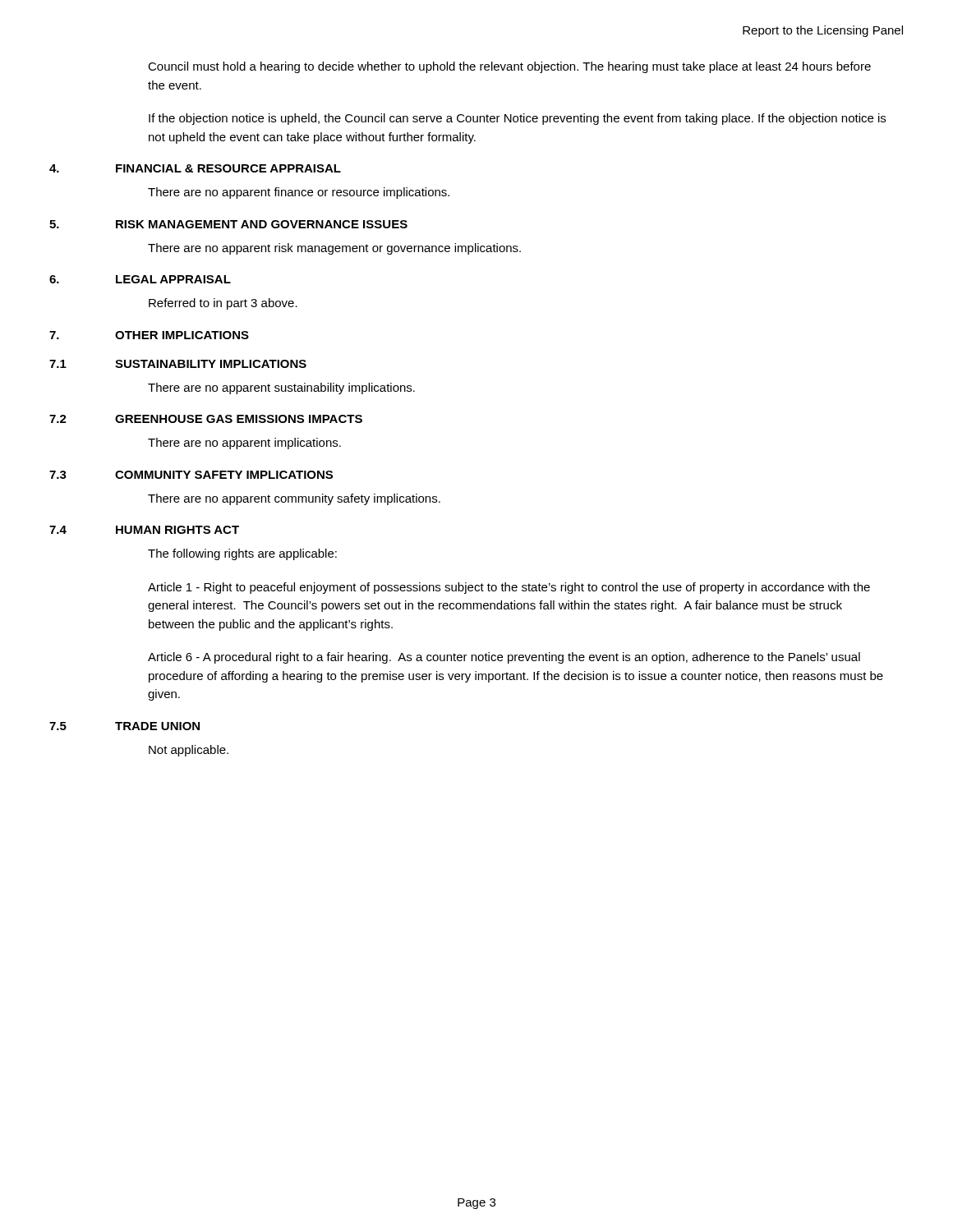Locate the block of text that opens with "Article 1 - Right to"

point(509,605)
